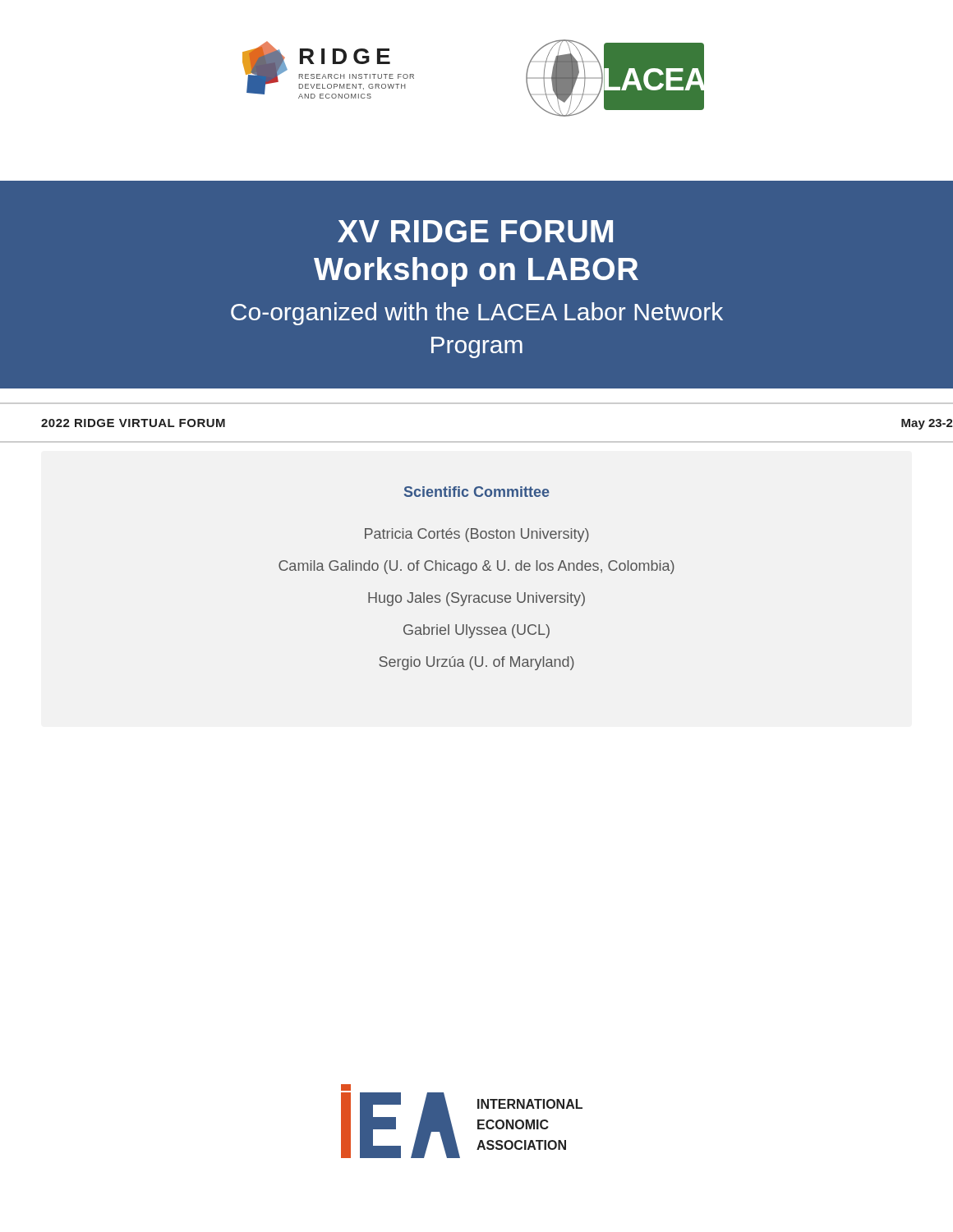
Task: Locate the text that reads "Gabriel Ulyssea (UCL)"
Action: tap(476, 630)
